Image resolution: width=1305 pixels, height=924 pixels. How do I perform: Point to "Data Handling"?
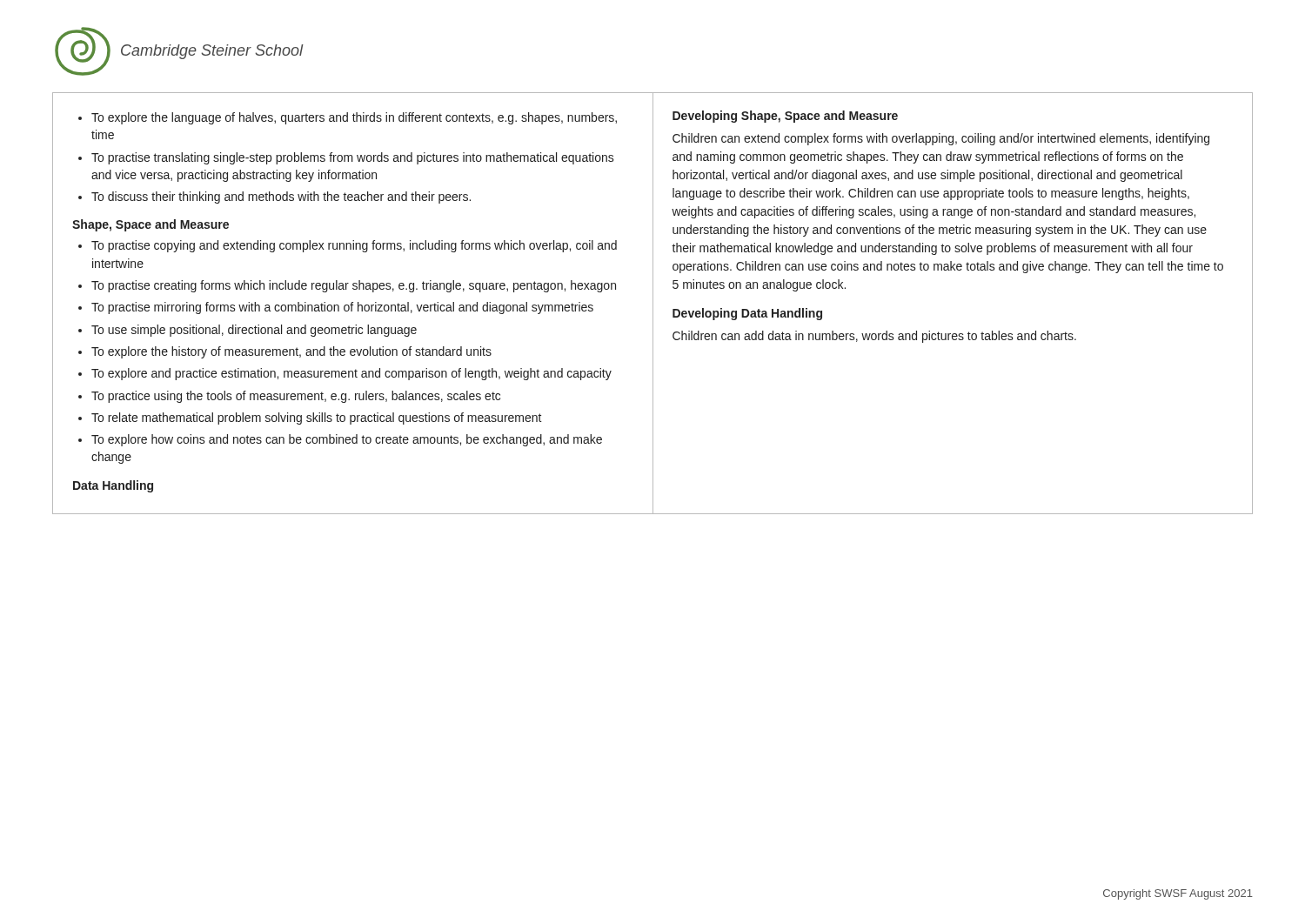click(113, 485)
